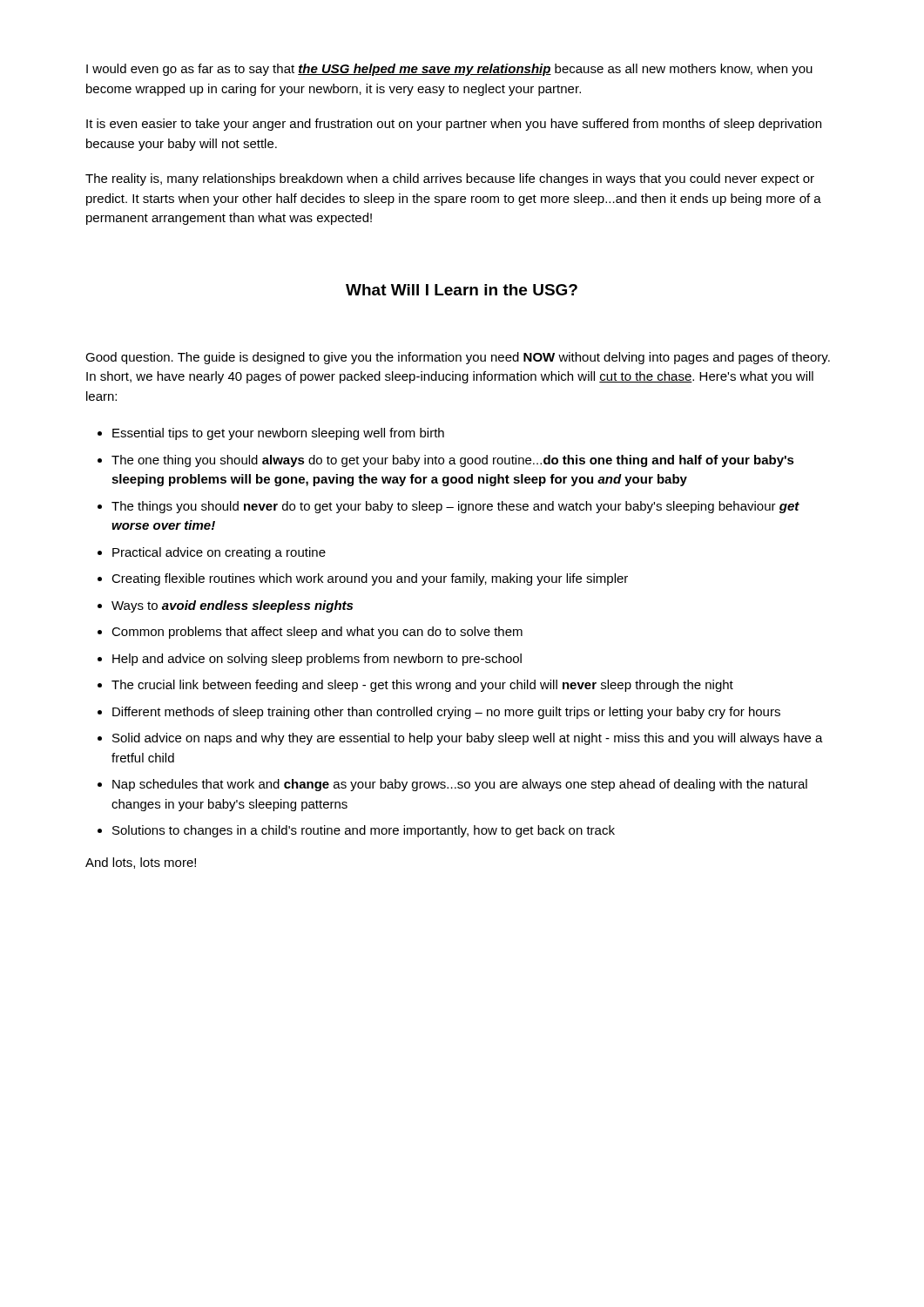Where does it say "And lots, lots more!"?
The width and height of the screenshot is (924, 1307).
click(141, 862)
